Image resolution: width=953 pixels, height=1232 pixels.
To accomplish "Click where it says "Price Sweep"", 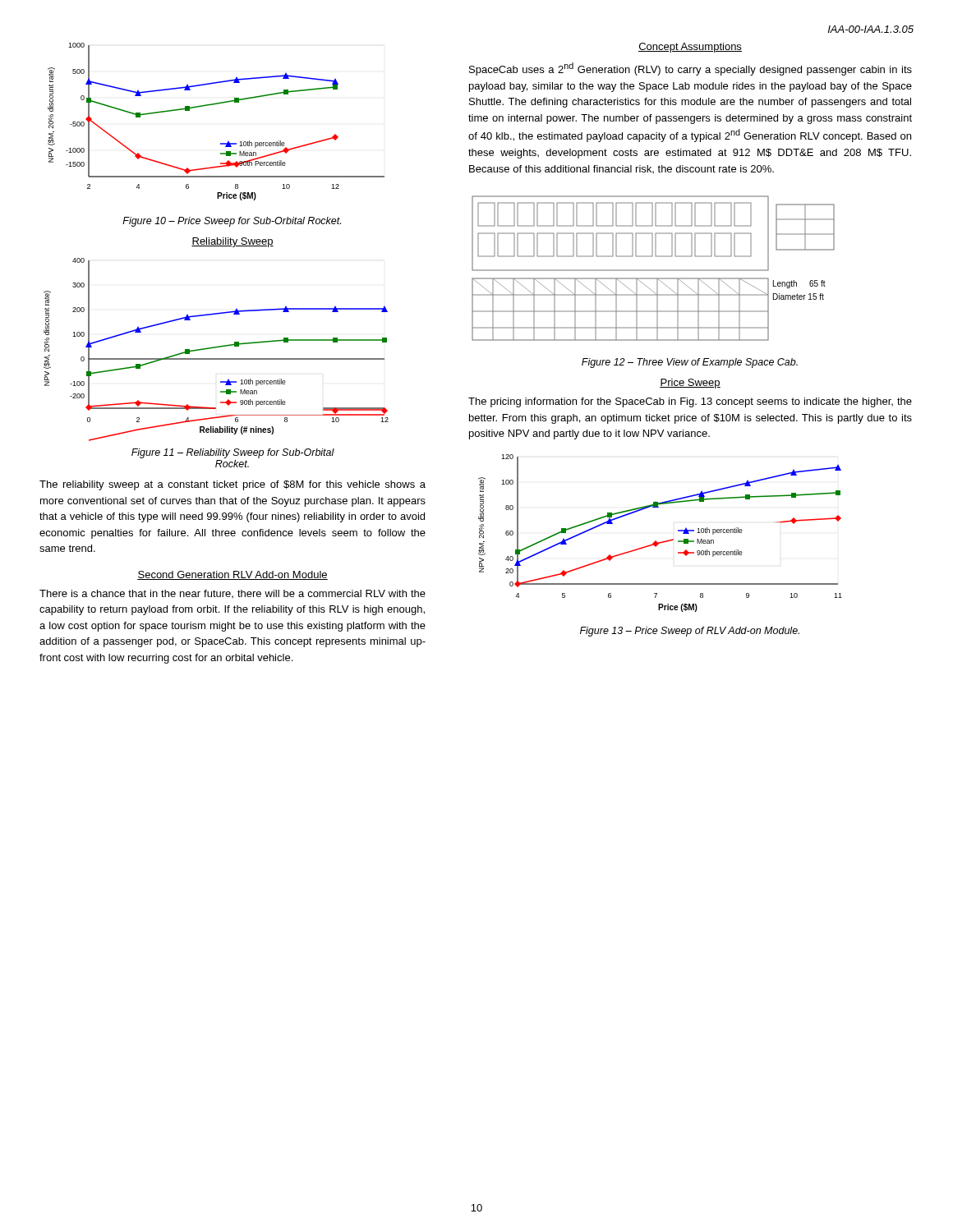I will pyautogui.click(x=690, y=382).
